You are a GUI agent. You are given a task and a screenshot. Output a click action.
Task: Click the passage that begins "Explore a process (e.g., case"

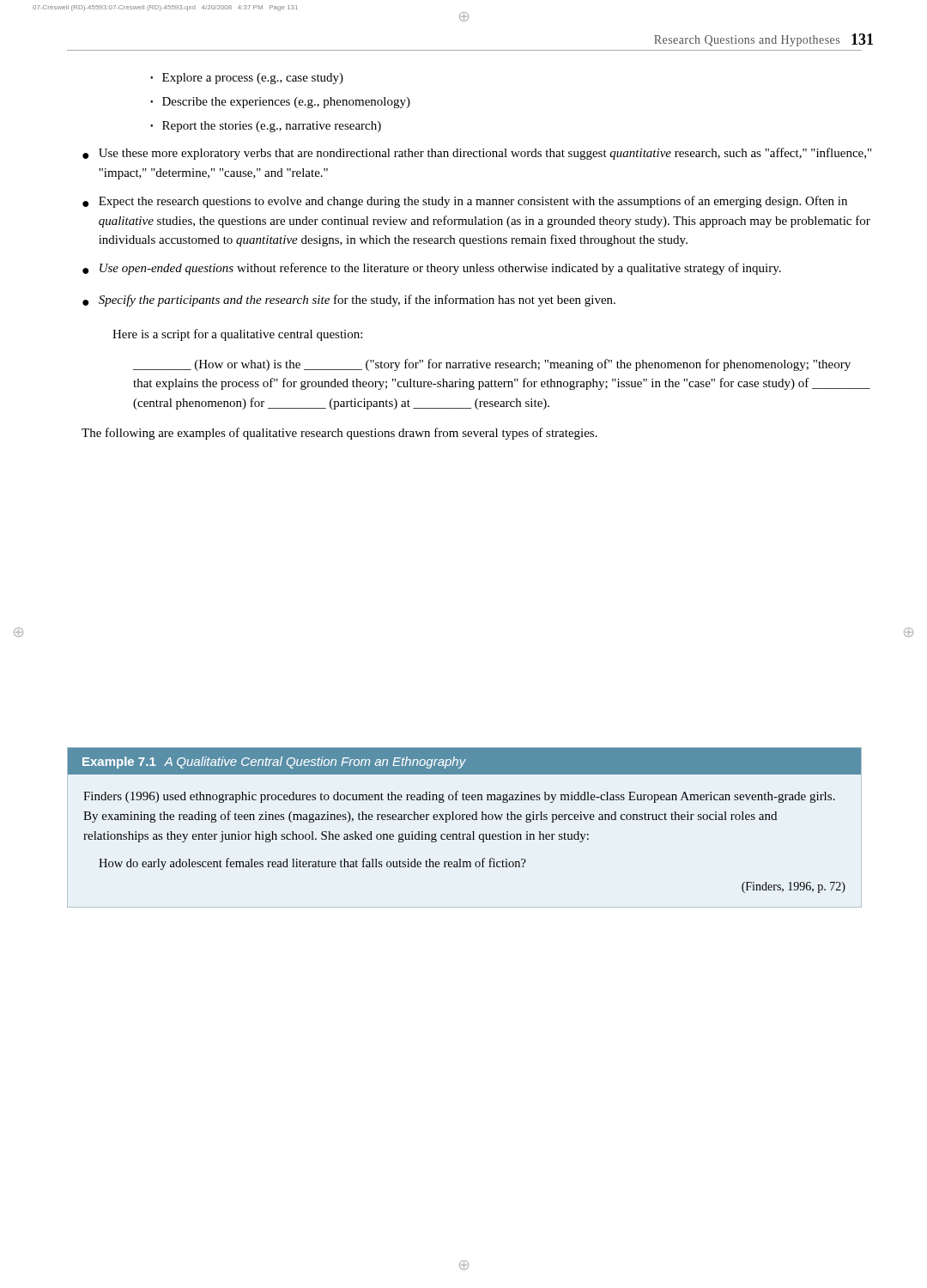pos(253,77)
